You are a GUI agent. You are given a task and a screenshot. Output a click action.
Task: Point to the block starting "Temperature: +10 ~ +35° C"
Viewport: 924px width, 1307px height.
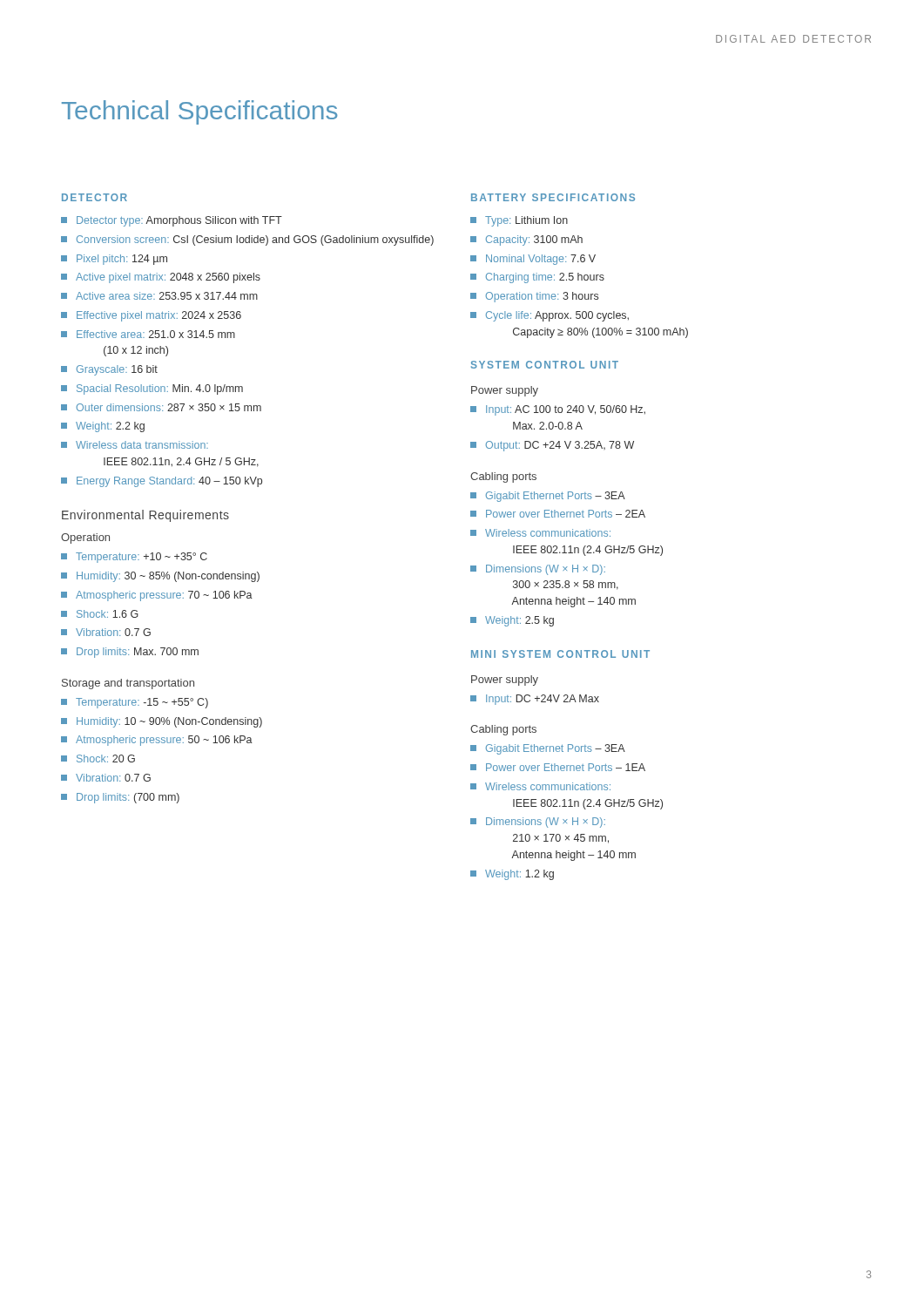[142, 557]
